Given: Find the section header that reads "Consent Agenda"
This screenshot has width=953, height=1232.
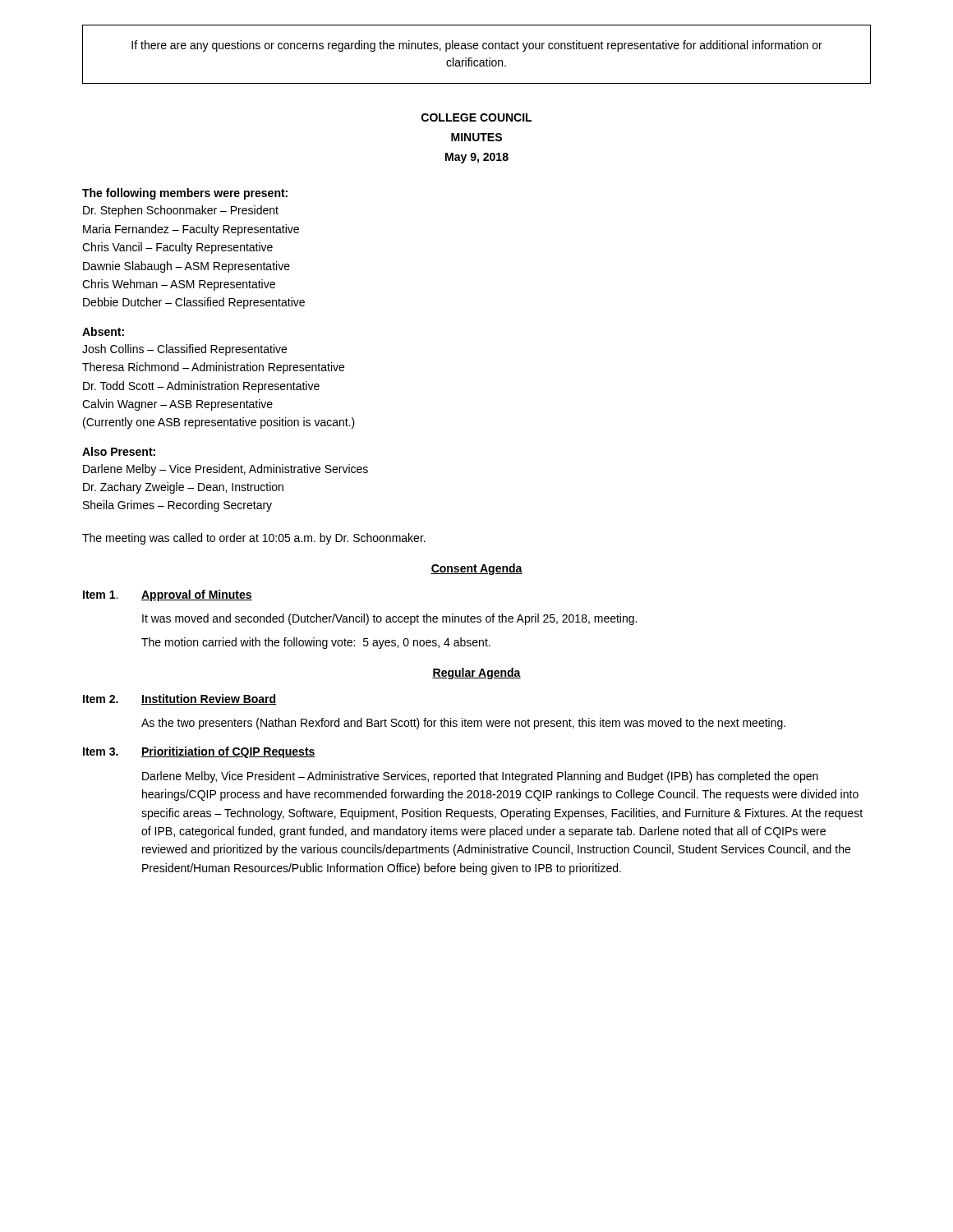Looking at the screenshot, I should [x=476, y=568].
